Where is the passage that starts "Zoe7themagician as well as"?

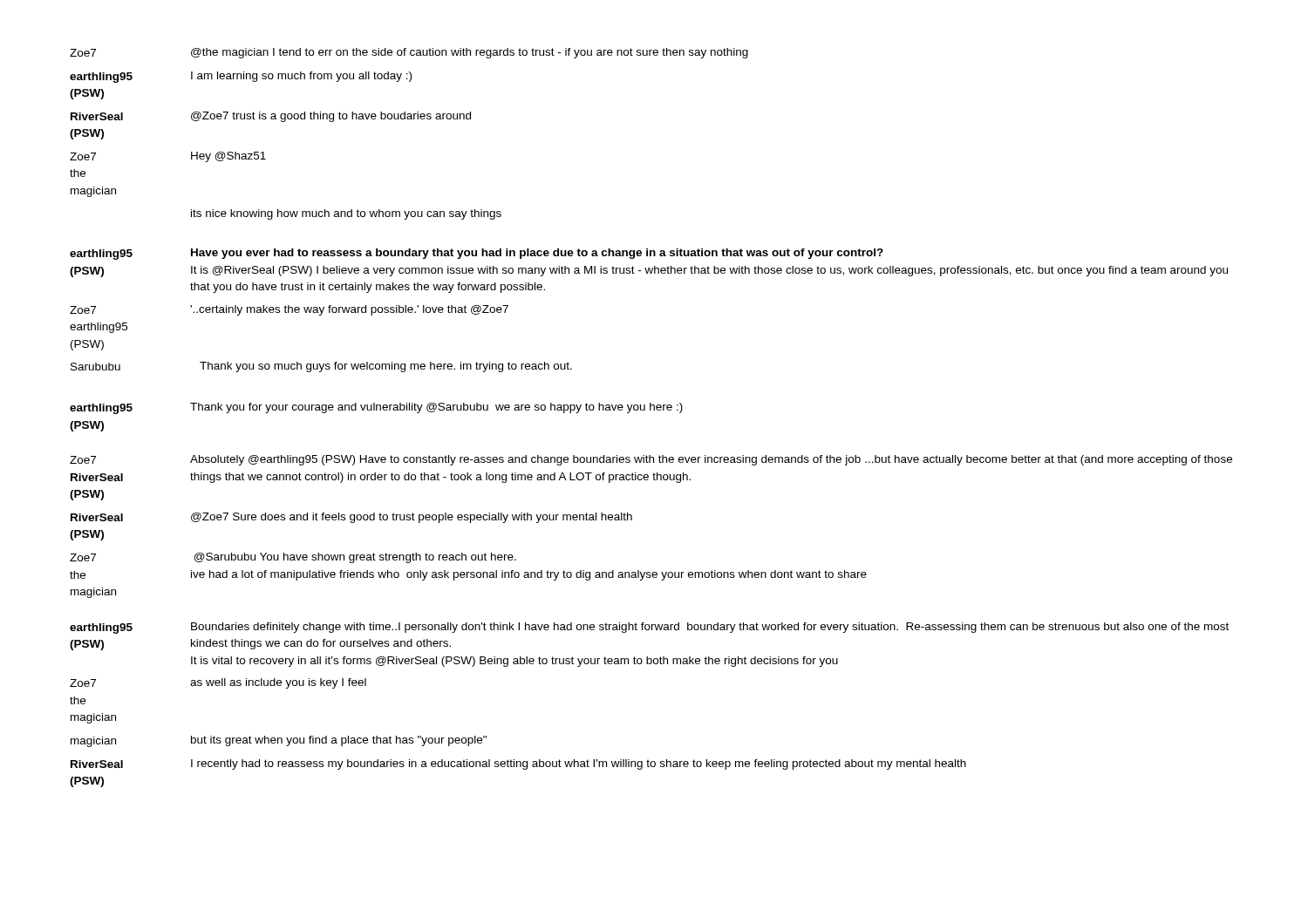point(218,683)
